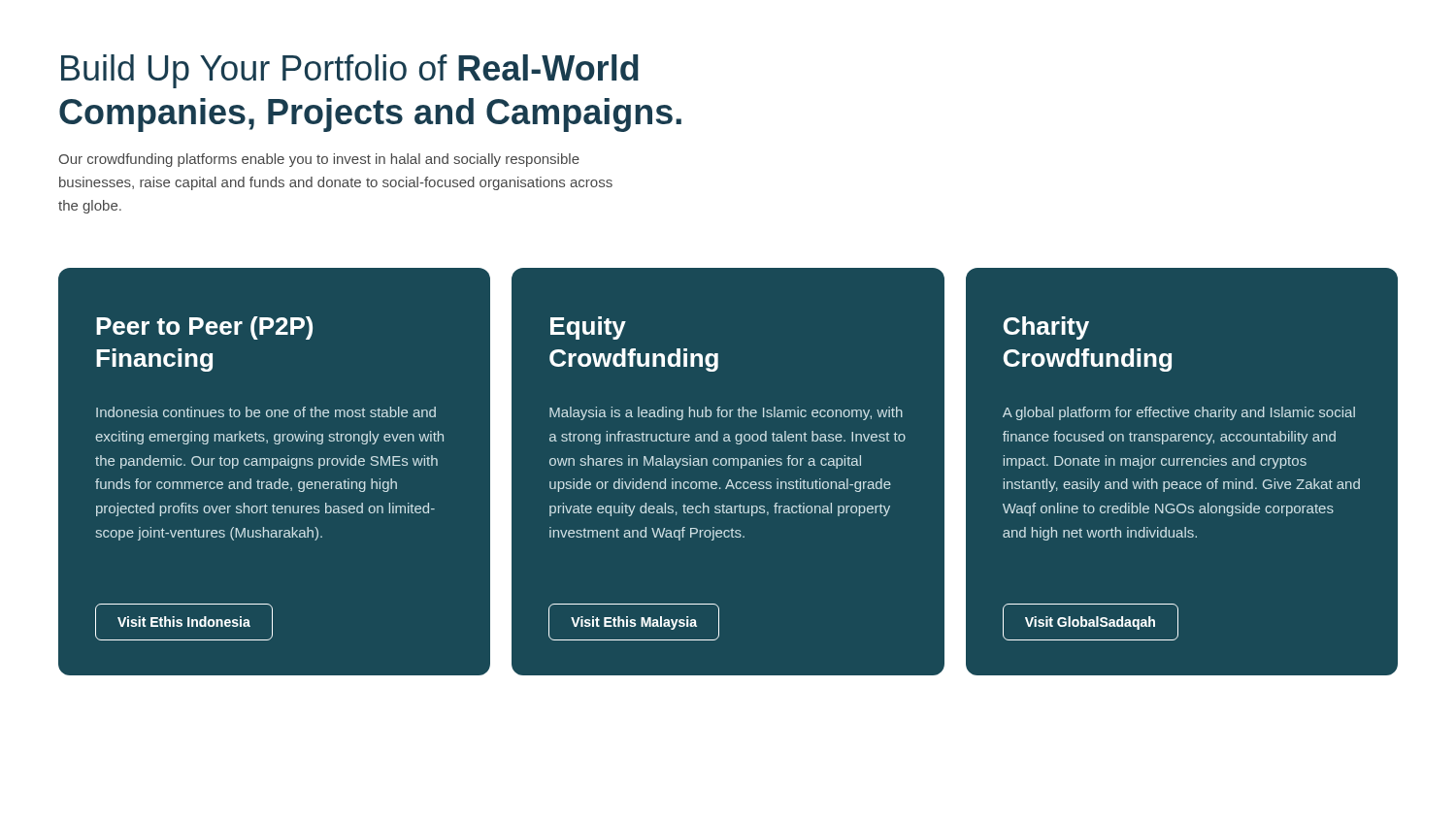Click on the block starting "Our crowdfunding platforms enable you"

[x=340, y=182]
